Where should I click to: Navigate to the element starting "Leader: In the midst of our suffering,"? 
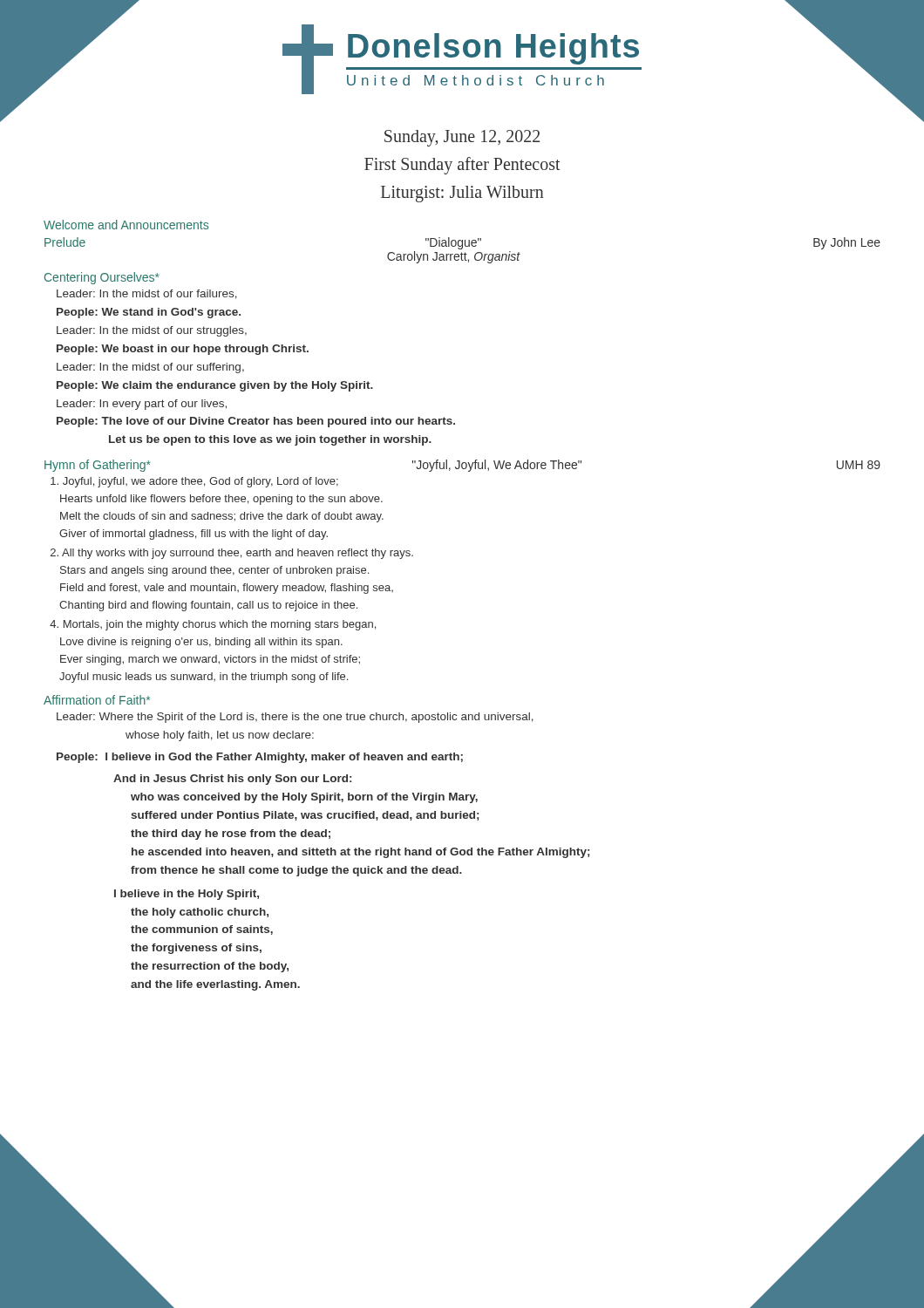(150, 366)
